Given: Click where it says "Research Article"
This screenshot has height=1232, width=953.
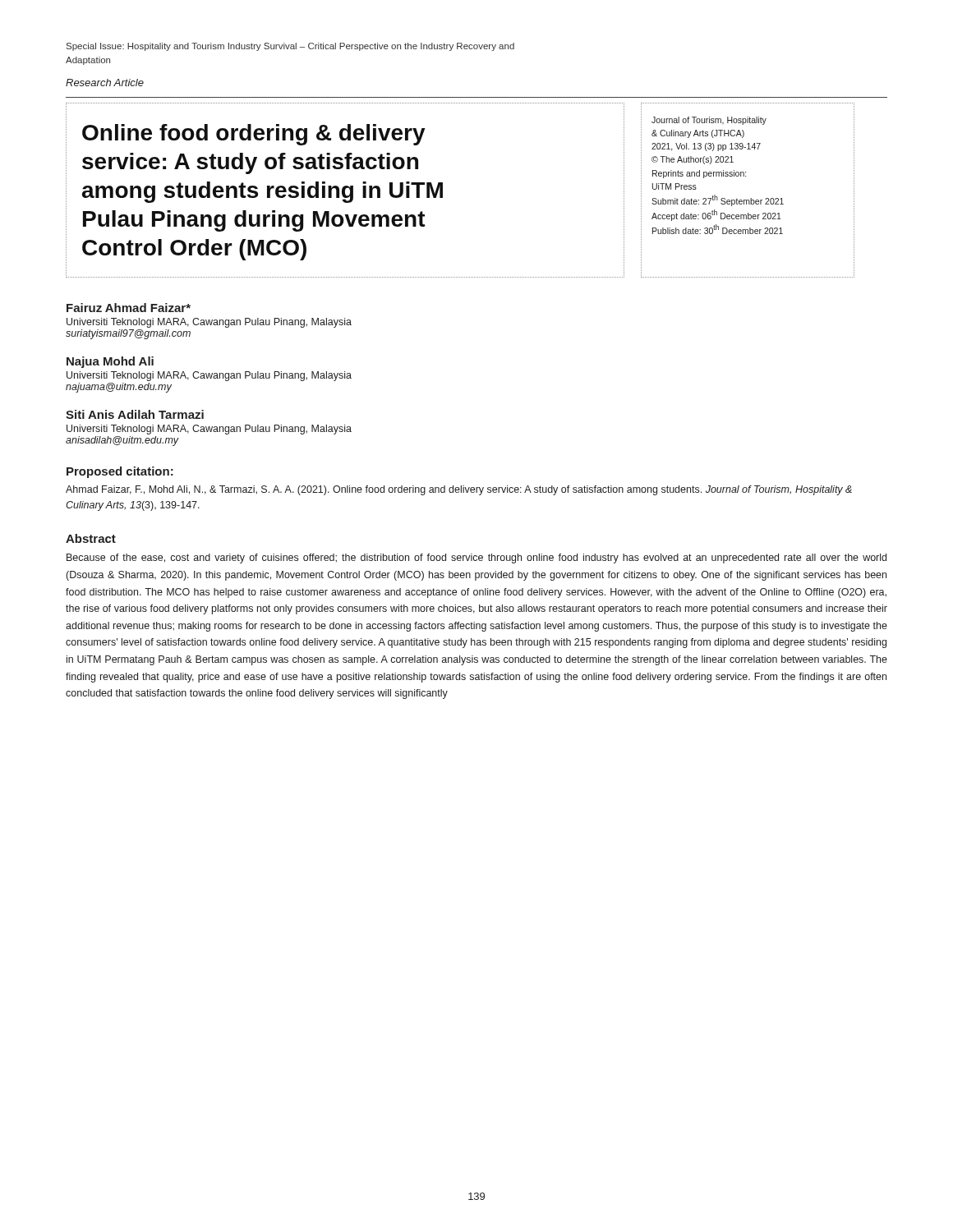Looking at the screenshot, I should 105,82.
